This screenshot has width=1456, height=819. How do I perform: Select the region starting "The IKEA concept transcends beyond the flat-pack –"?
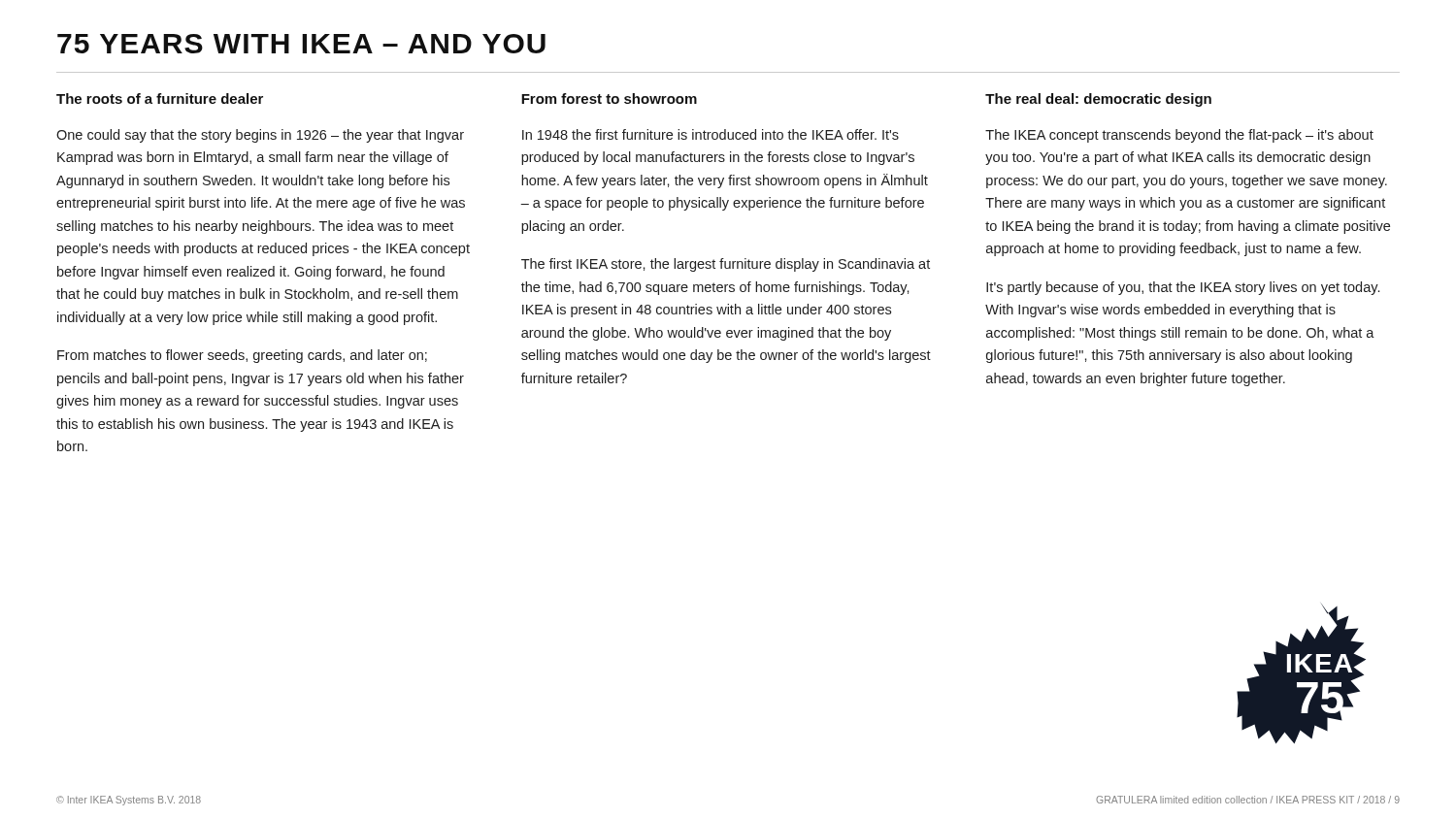1193,257
